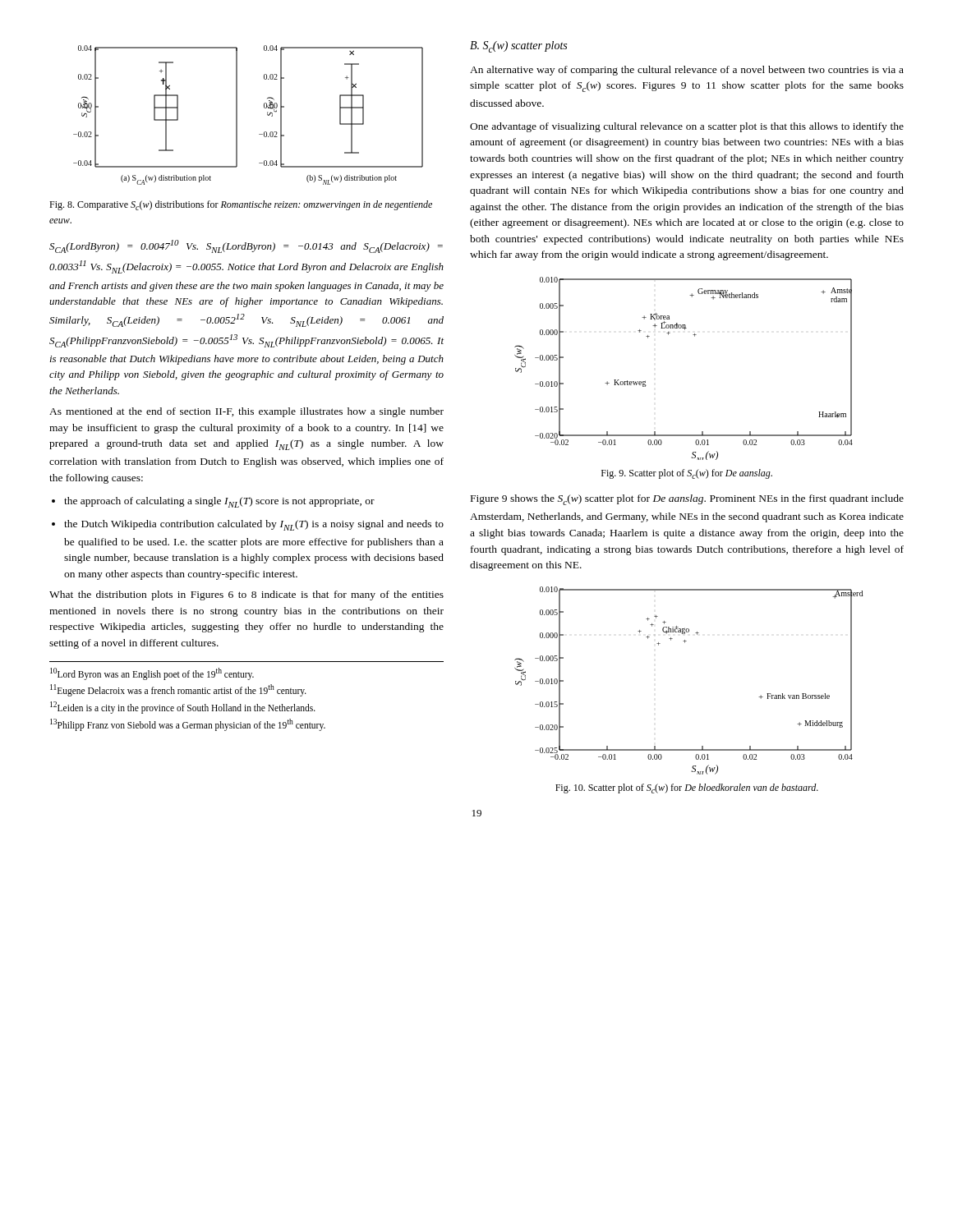
Task: Locate the text starting "An alternative way of comparing the cultural"
Action: (687, 162)
